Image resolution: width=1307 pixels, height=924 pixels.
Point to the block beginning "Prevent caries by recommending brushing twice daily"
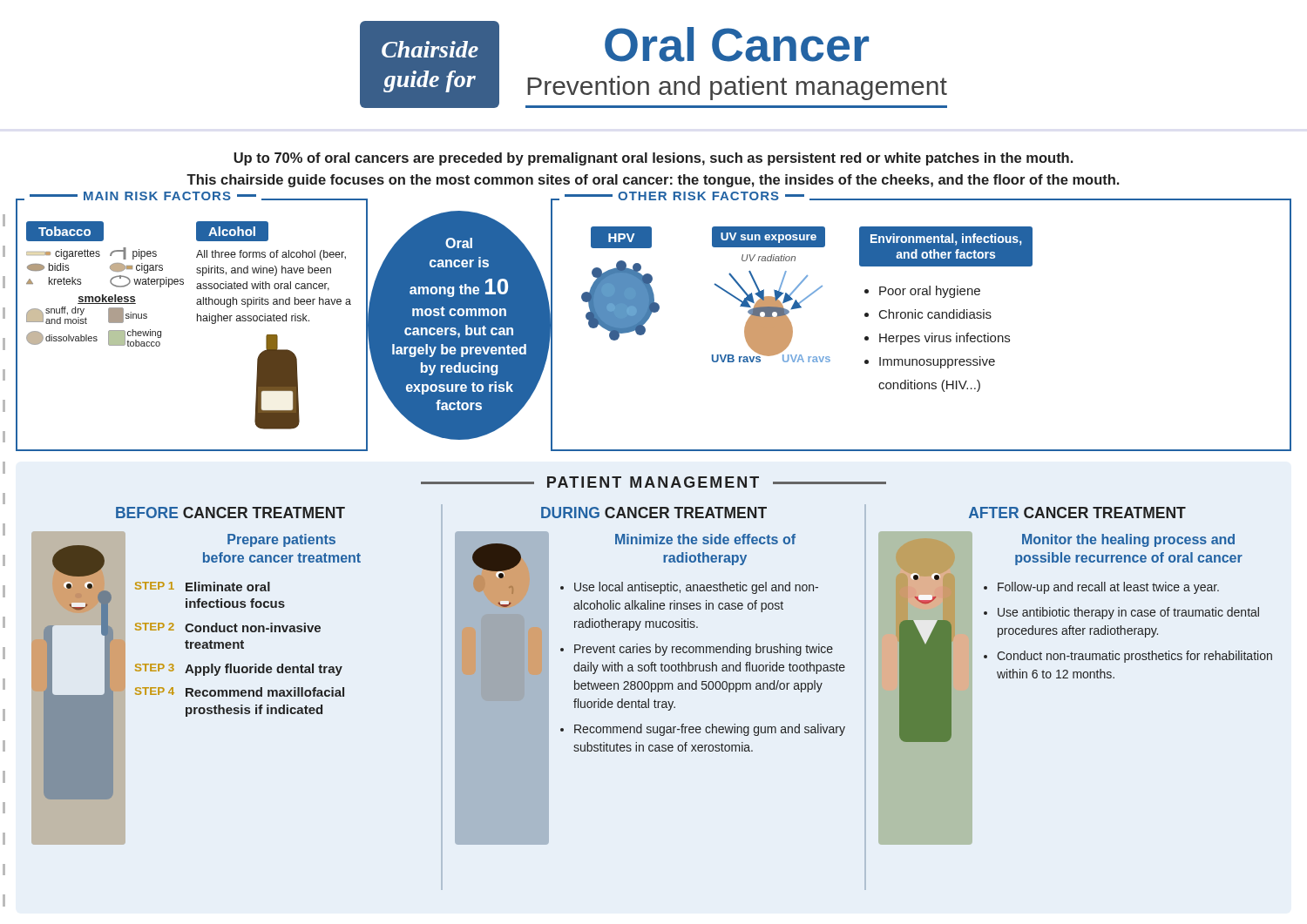pyautogui.click(x=709, y=676)
